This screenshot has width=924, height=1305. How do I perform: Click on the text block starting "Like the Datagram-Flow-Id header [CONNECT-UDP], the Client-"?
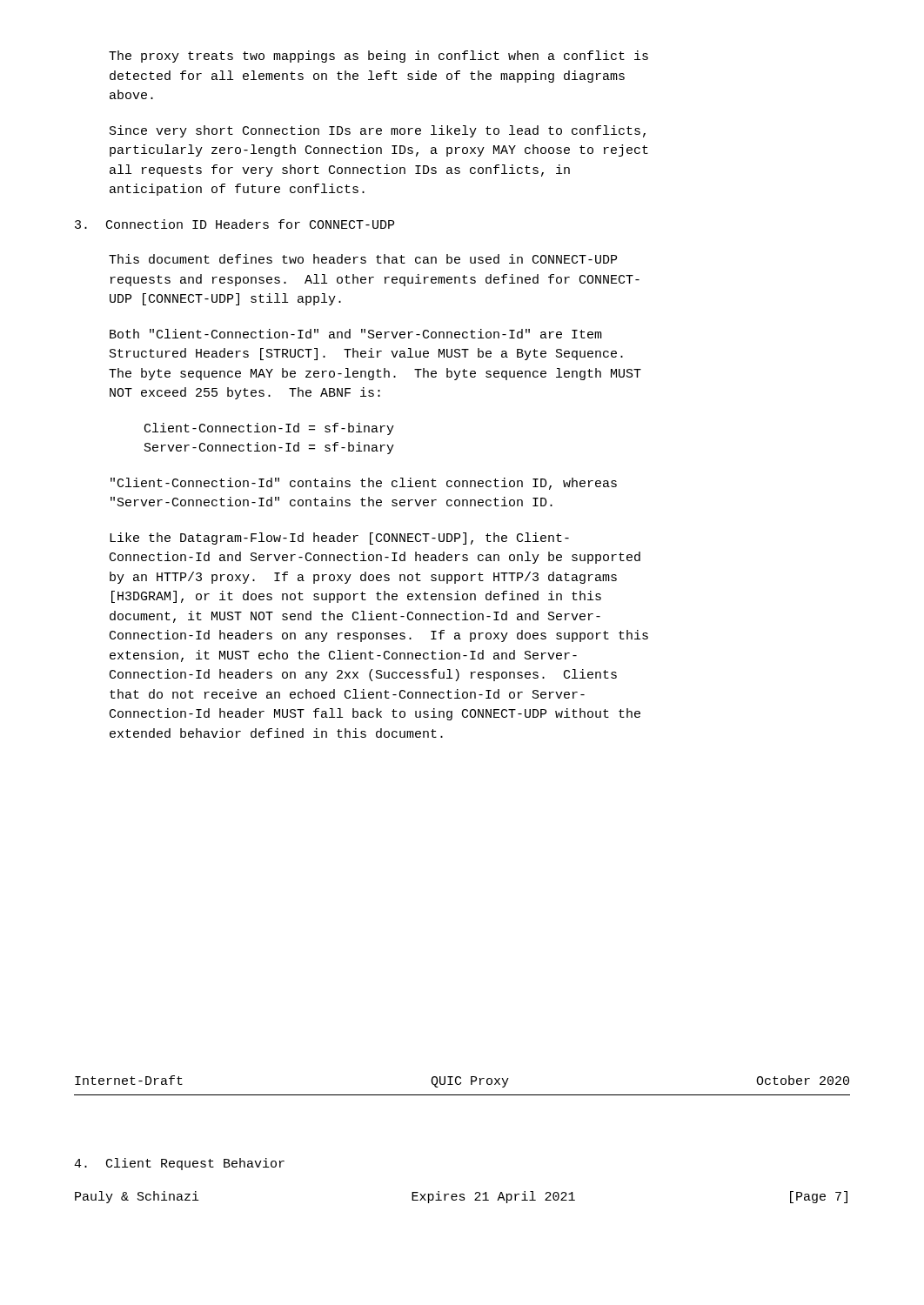coord(379,636)
